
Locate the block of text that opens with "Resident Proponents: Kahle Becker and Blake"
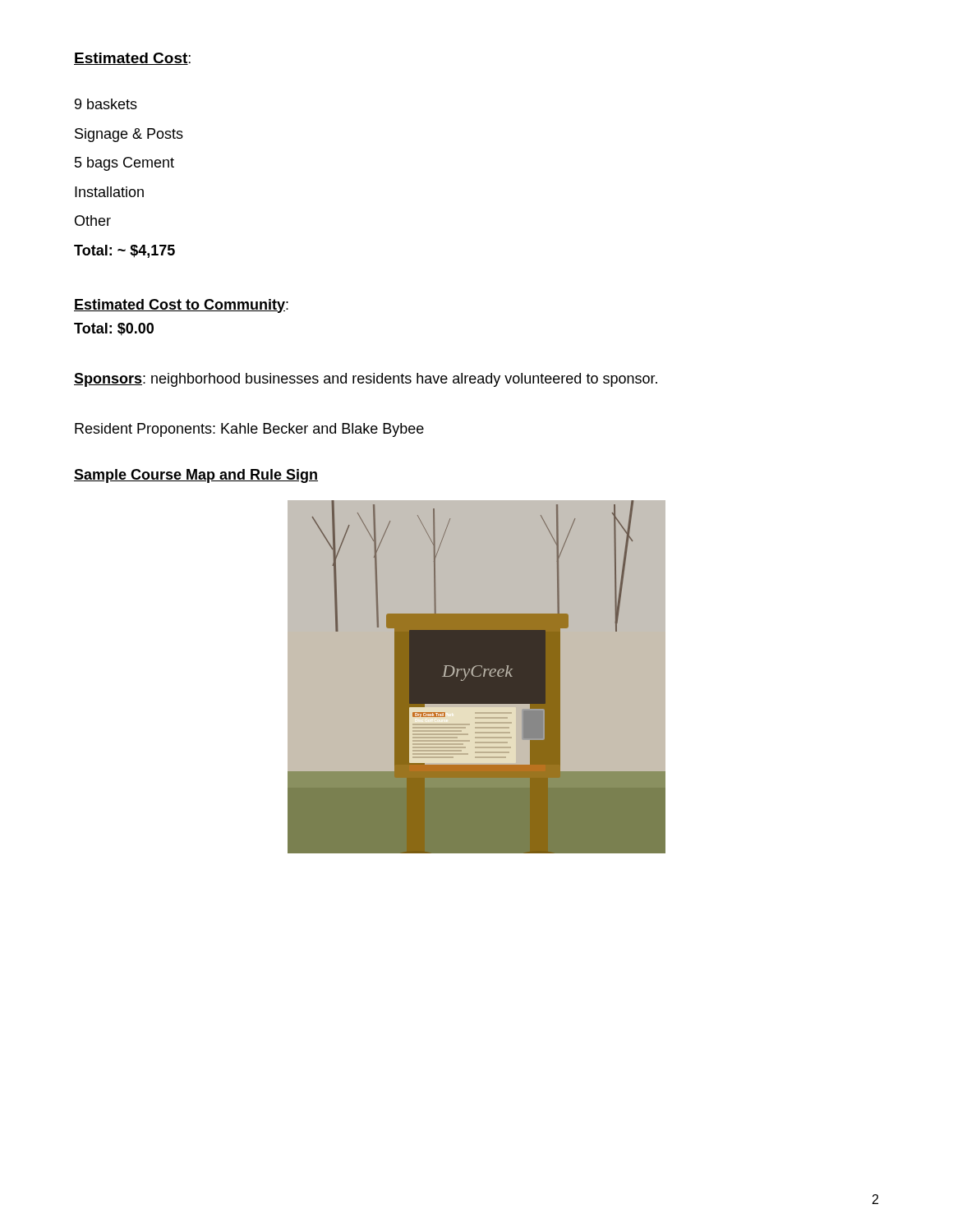249,428
